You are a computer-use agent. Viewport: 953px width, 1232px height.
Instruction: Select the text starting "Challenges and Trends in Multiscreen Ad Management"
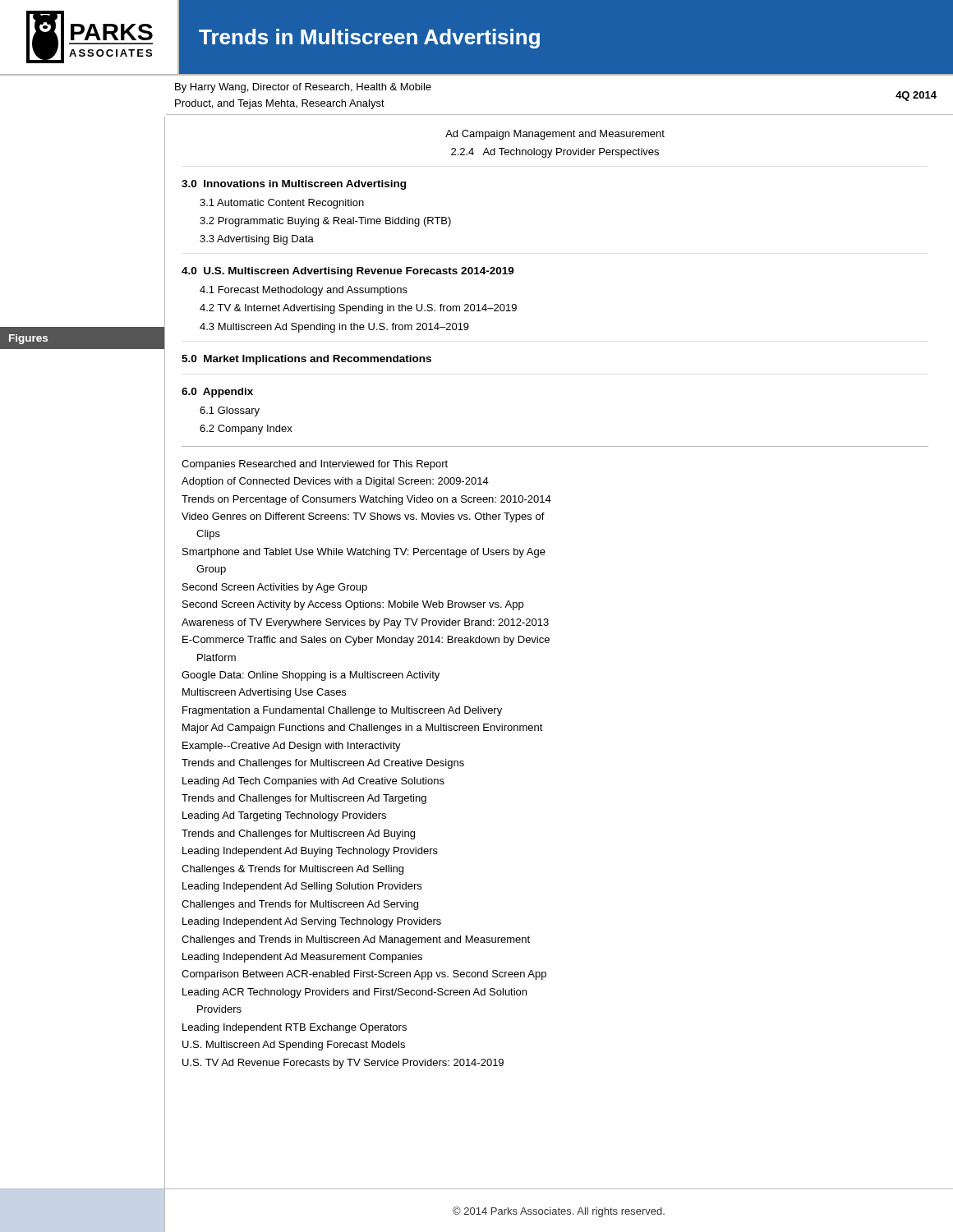pyautogui.click(x=356, y=939)
